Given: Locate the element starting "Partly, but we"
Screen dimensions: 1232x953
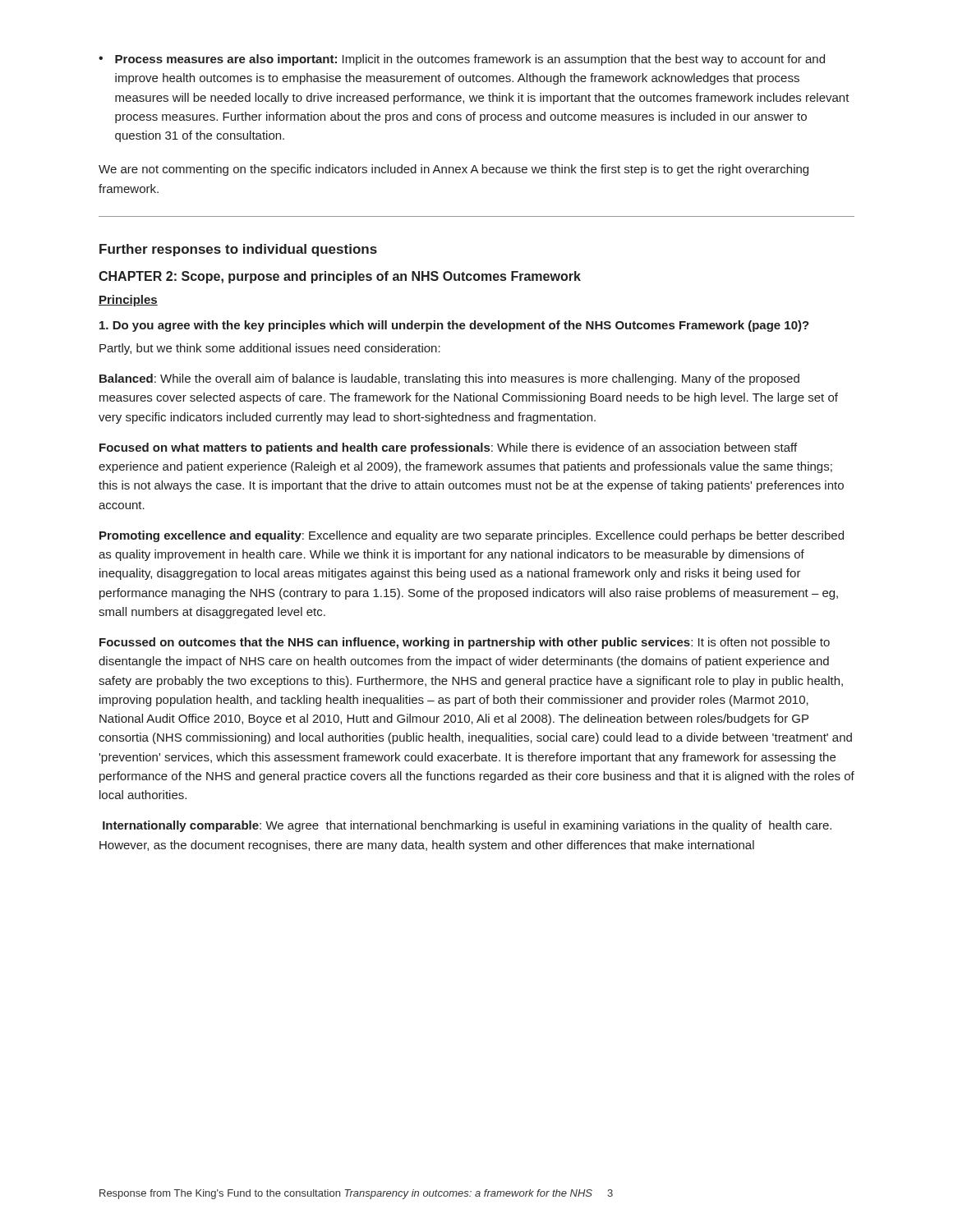Looking at the screenshot, I should click(270, 348).
